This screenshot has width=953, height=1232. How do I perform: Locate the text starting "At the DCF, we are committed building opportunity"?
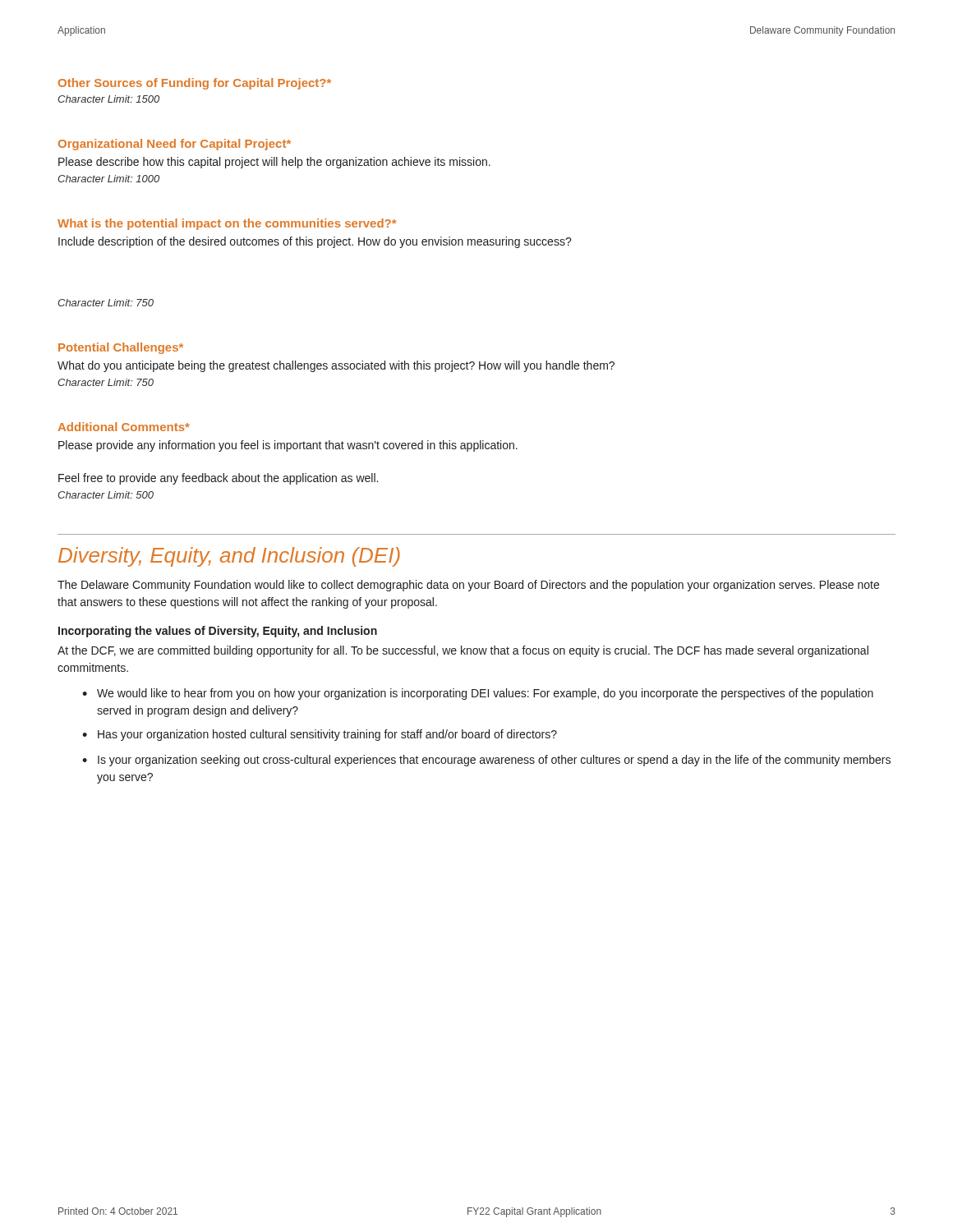point(463,659)
